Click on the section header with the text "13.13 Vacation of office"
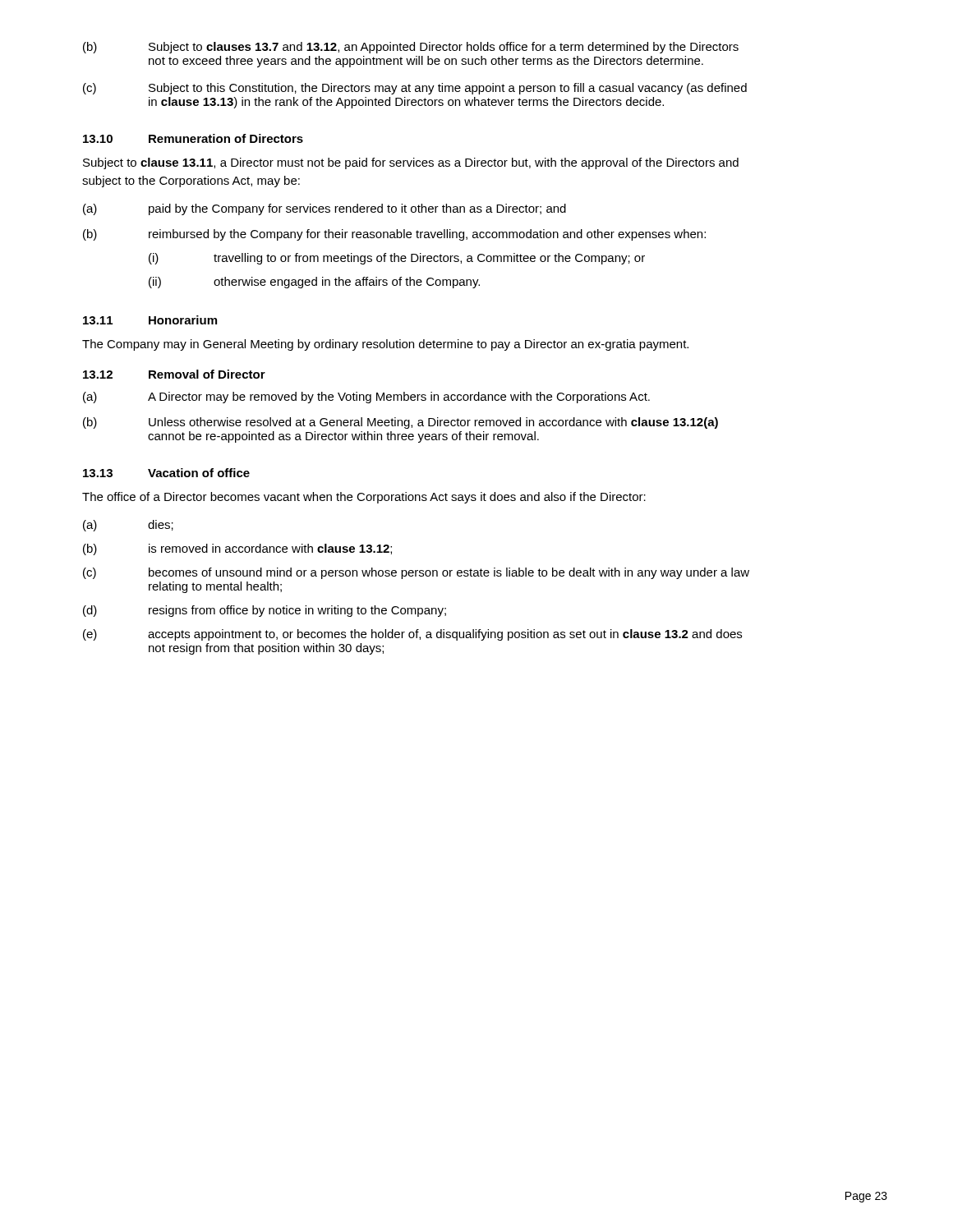This screenshot has width=953, height=1232. 166,473
